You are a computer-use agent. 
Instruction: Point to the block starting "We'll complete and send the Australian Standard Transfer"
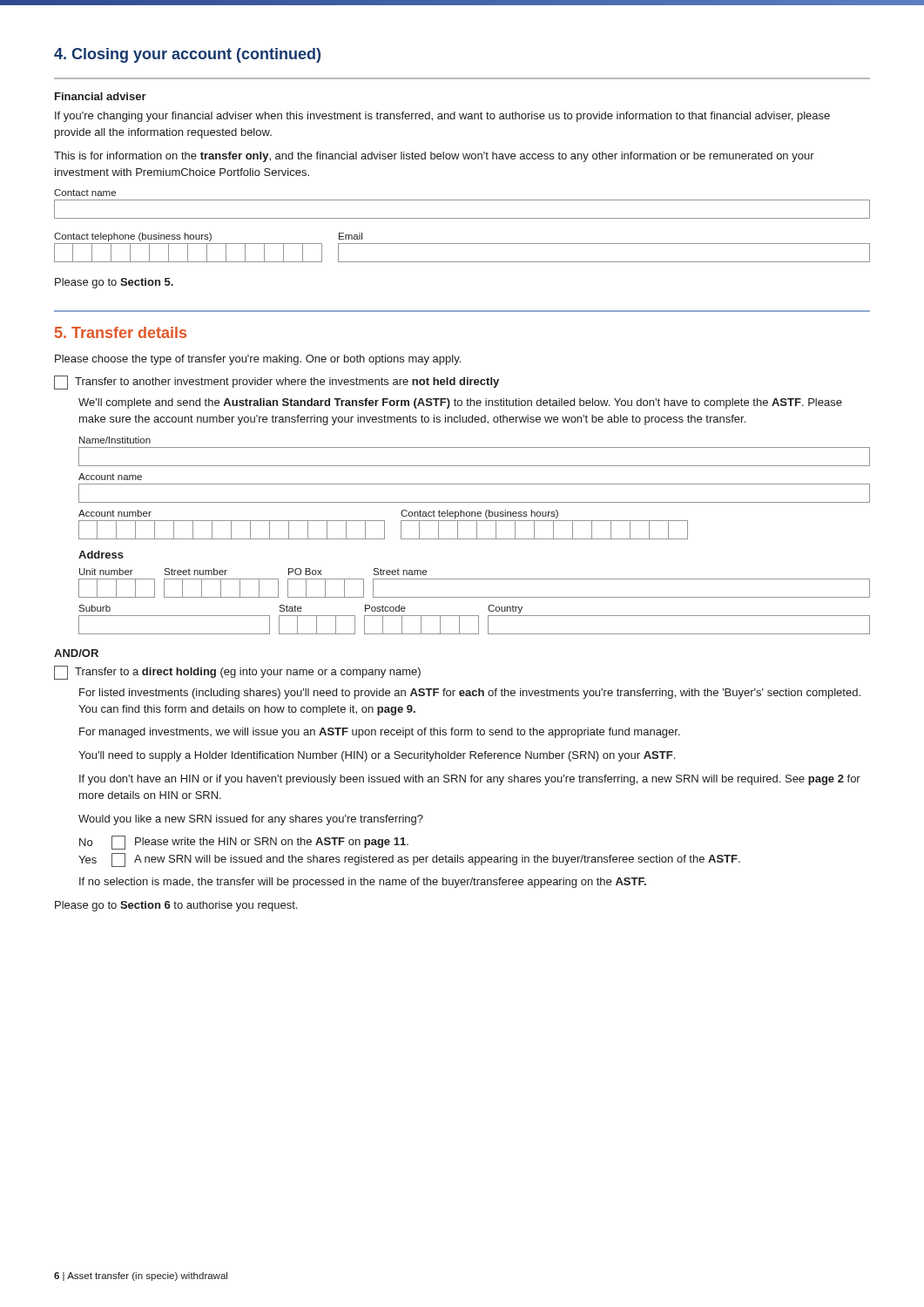474,514
